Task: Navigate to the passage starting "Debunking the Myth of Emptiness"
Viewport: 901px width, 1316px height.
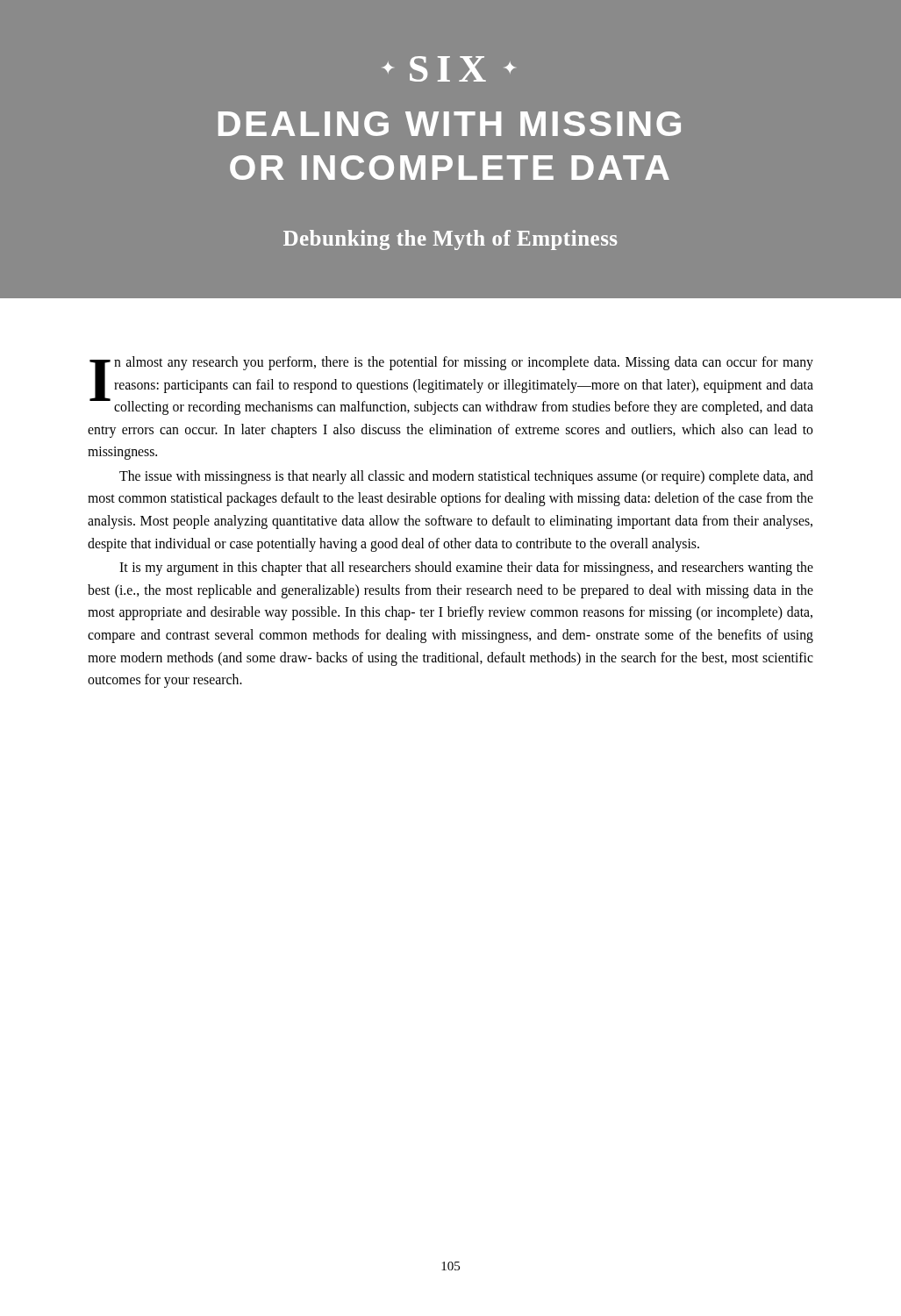Action: pos(450,239)
